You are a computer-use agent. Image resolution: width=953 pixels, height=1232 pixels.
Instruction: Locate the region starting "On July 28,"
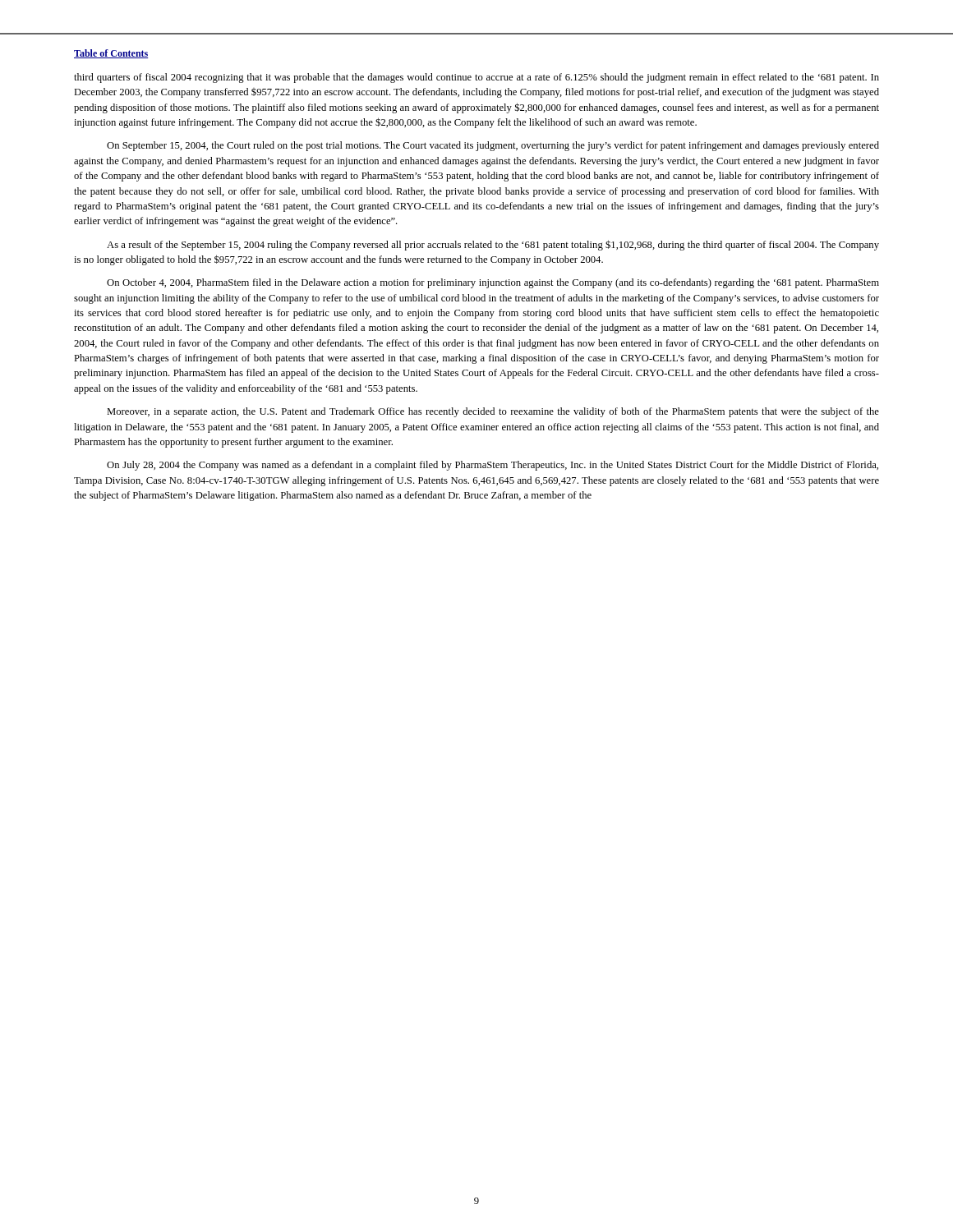476,480
